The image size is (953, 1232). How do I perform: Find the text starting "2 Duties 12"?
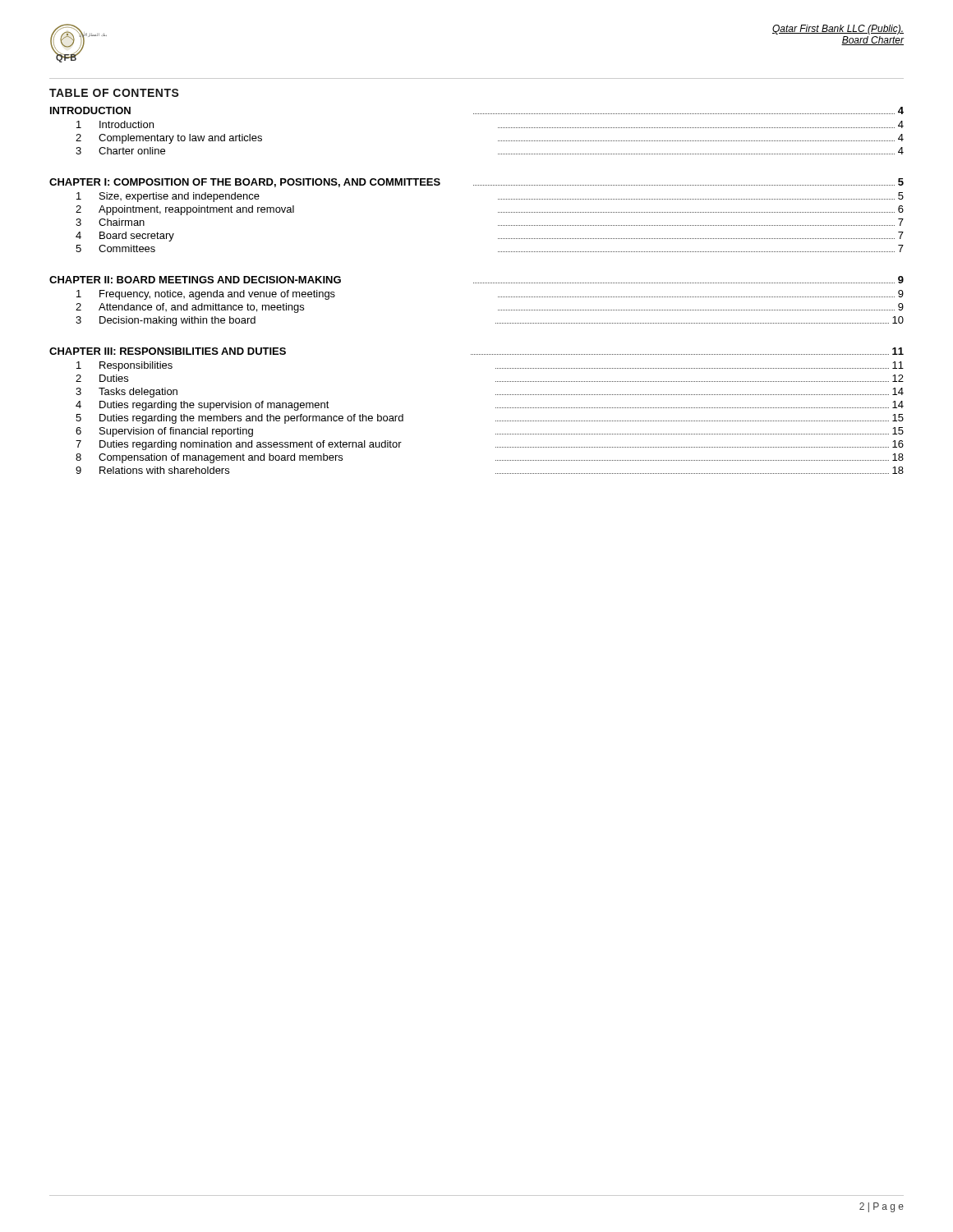point(110,378)
